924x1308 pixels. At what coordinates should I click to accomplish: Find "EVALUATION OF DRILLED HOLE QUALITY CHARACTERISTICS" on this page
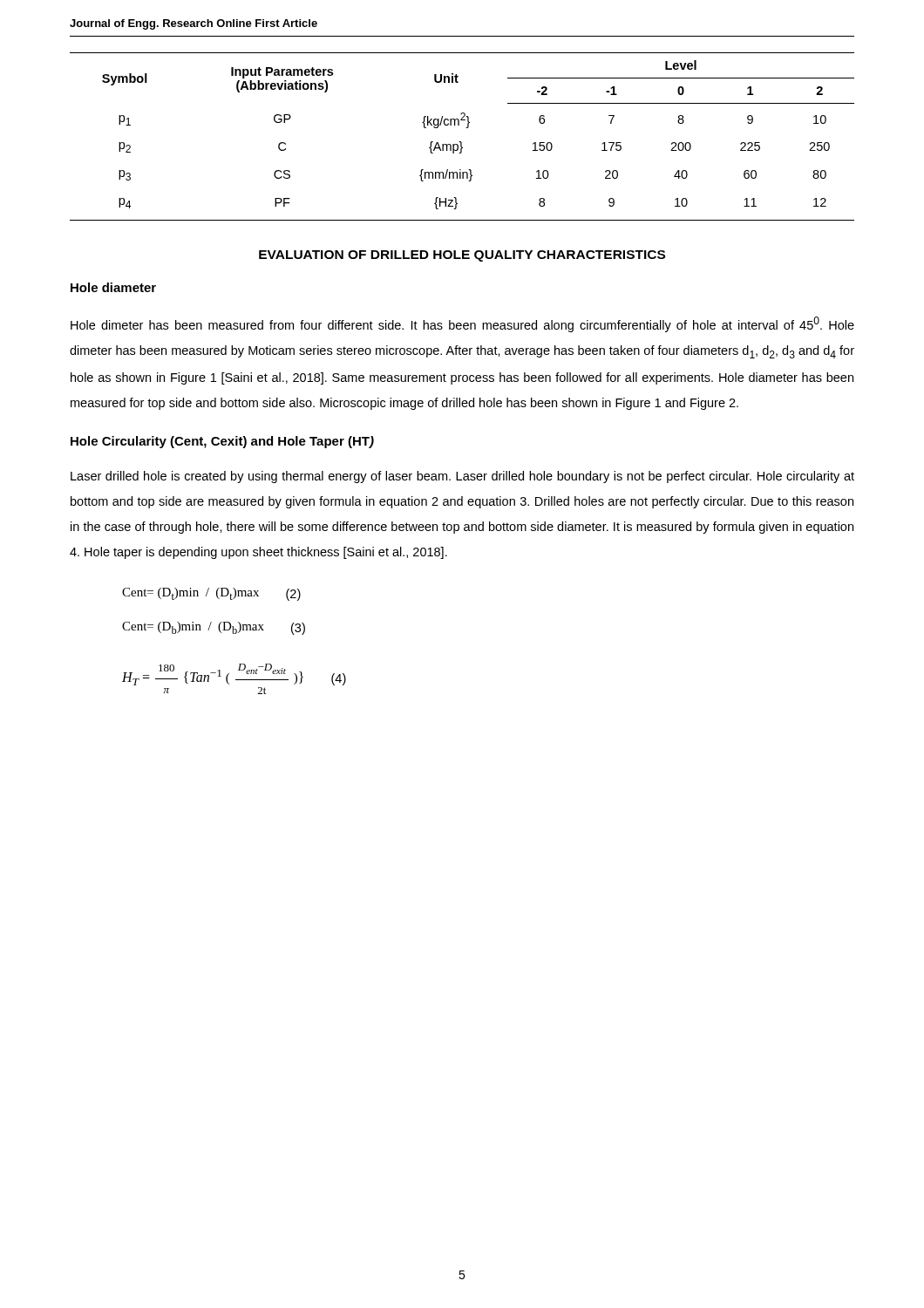(x=462, y=254)
